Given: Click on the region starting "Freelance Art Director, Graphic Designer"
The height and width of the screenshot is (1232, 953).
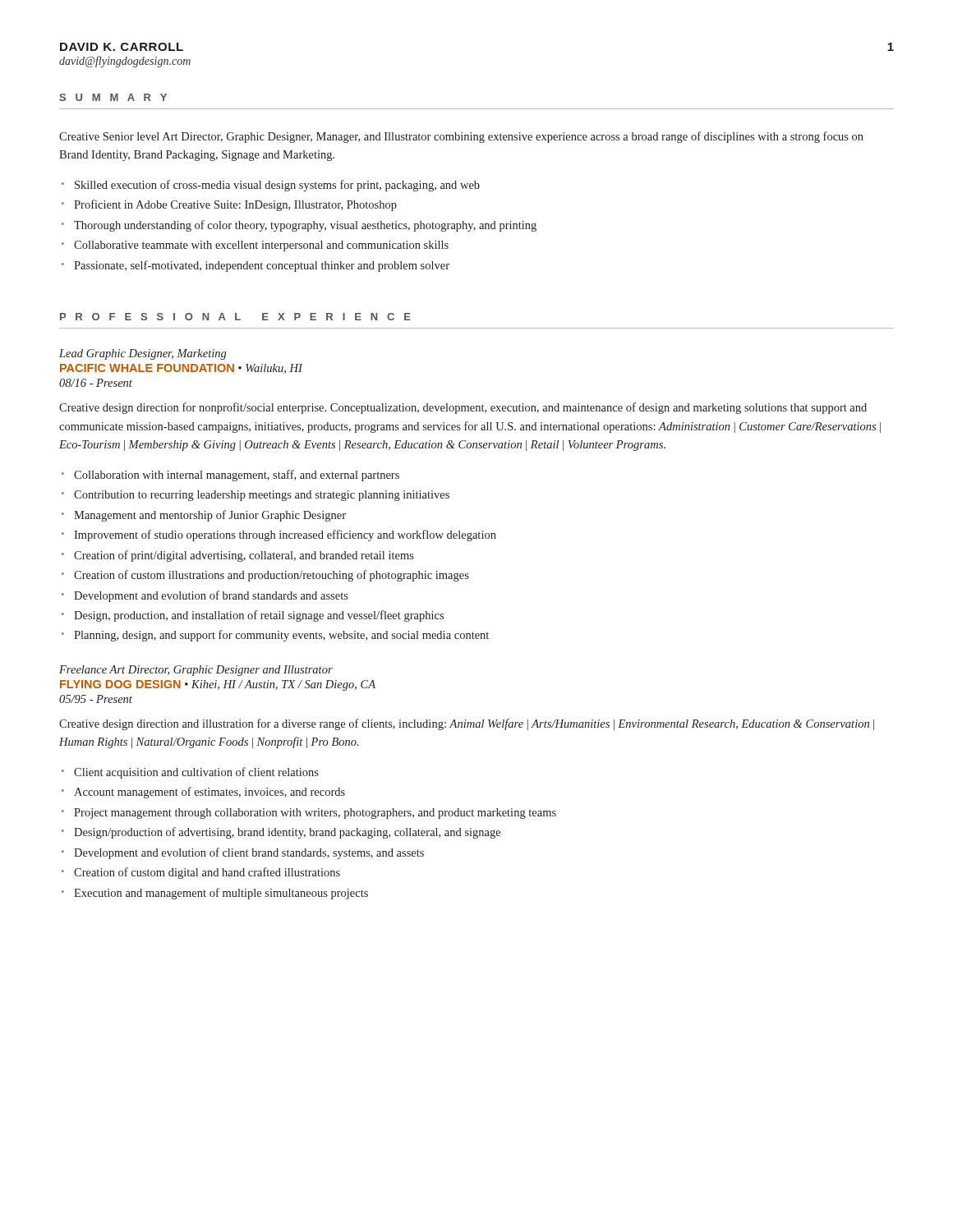Looking at the screenshot, I should (196, 671).
